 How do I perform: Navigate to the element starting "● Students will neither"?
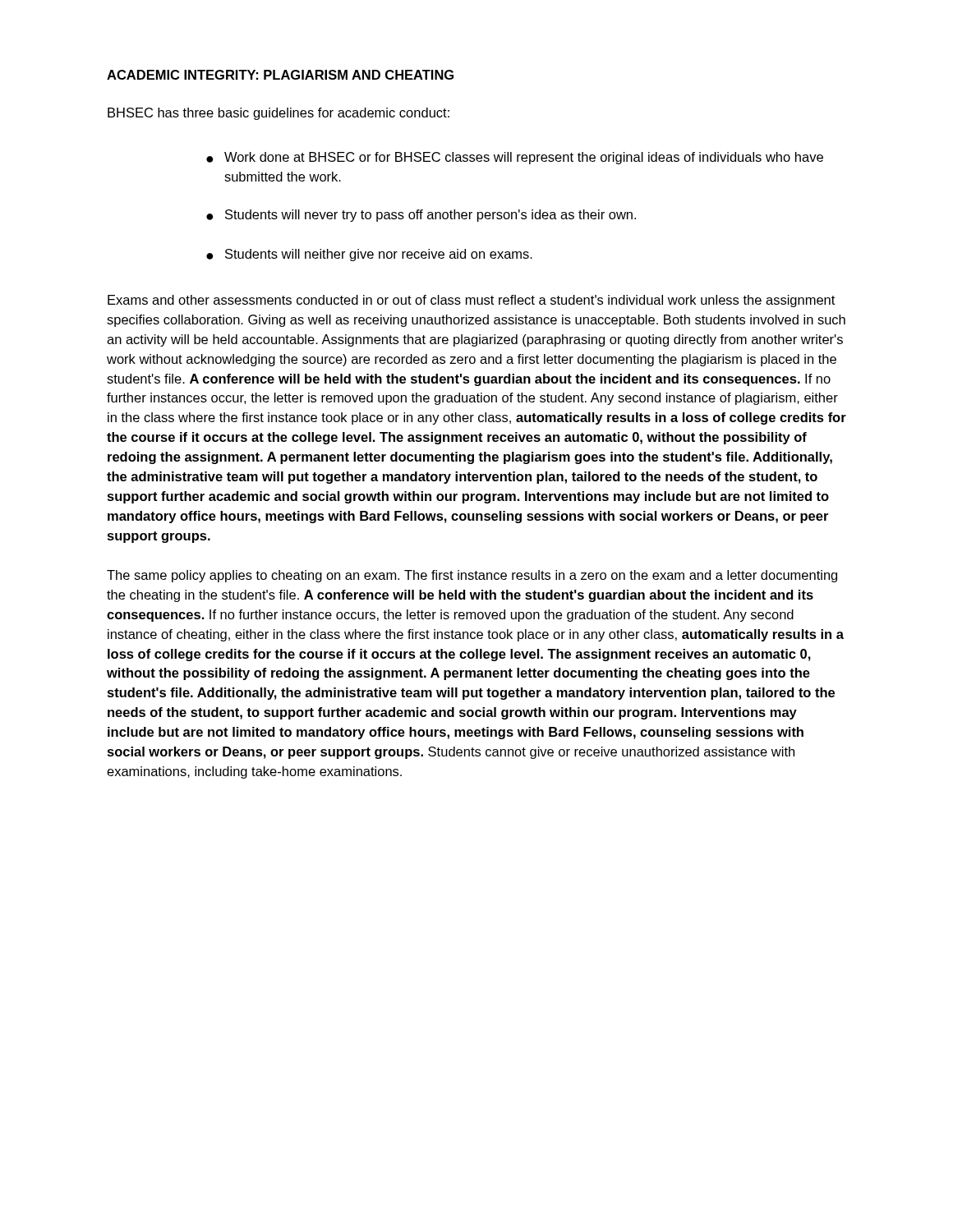[369, 255]
